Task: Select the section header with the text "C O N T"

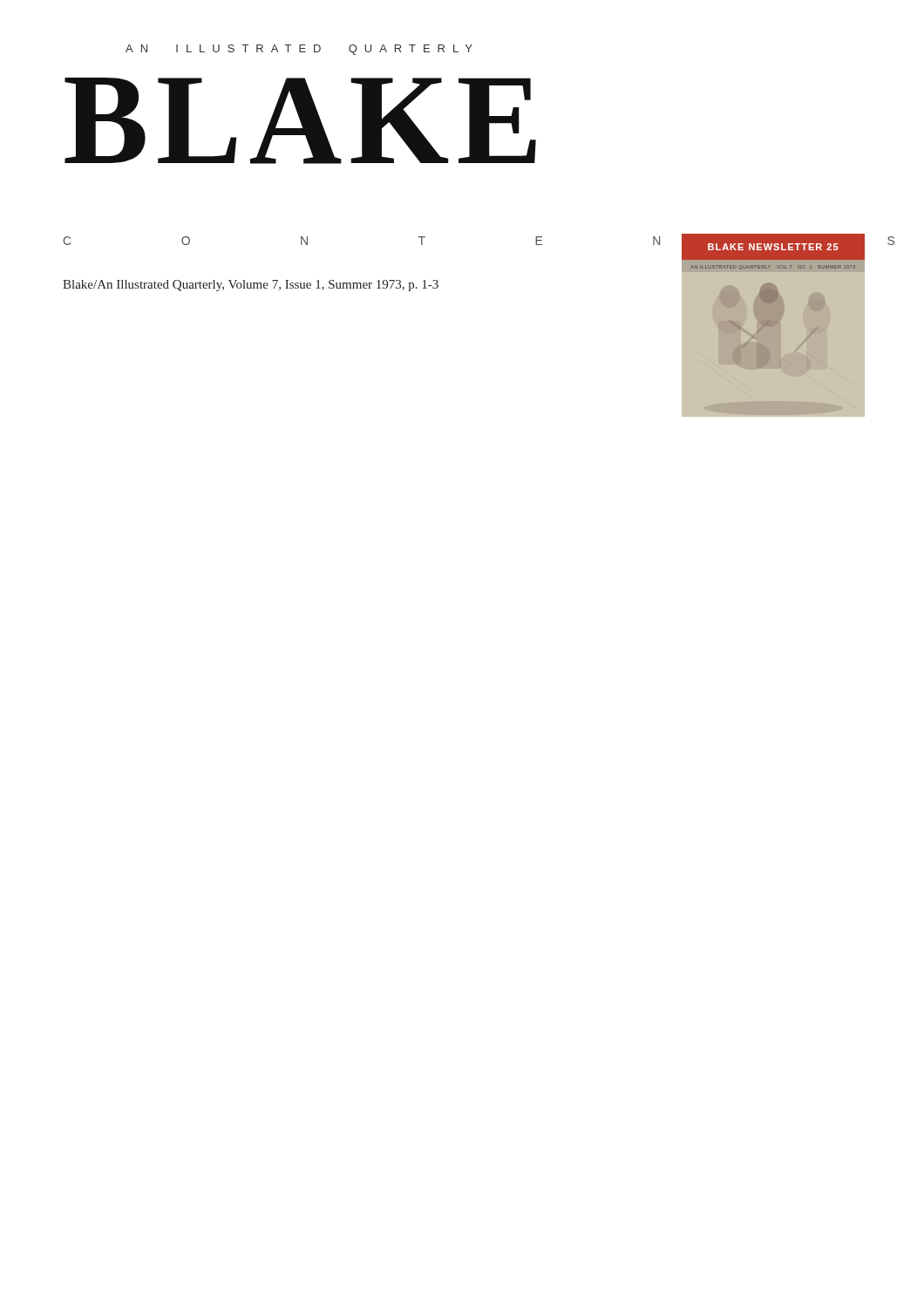Action: [65, 242]
